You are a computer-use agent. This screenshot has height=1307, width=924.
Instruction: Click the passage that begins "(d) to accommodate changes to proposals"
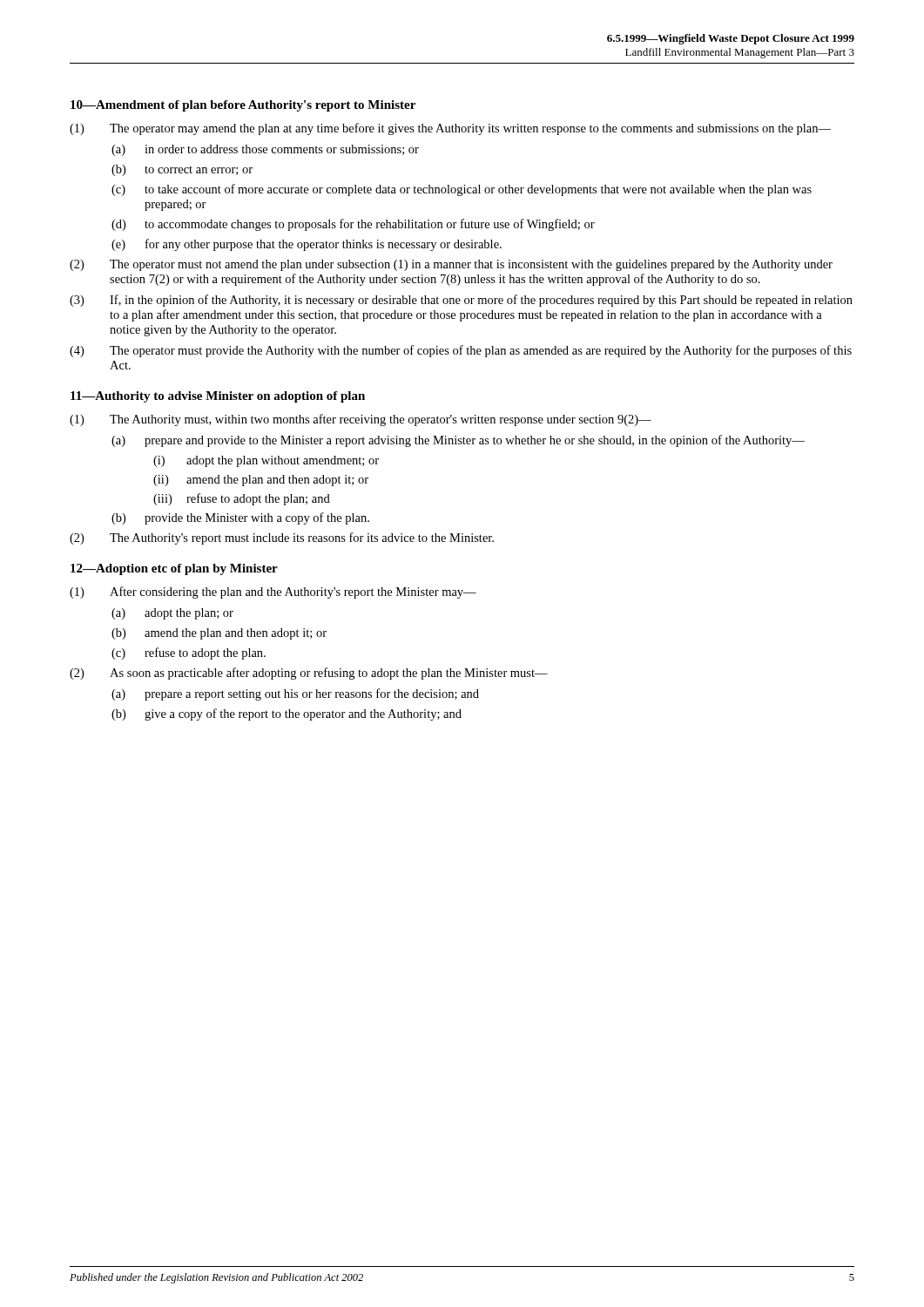483,224
